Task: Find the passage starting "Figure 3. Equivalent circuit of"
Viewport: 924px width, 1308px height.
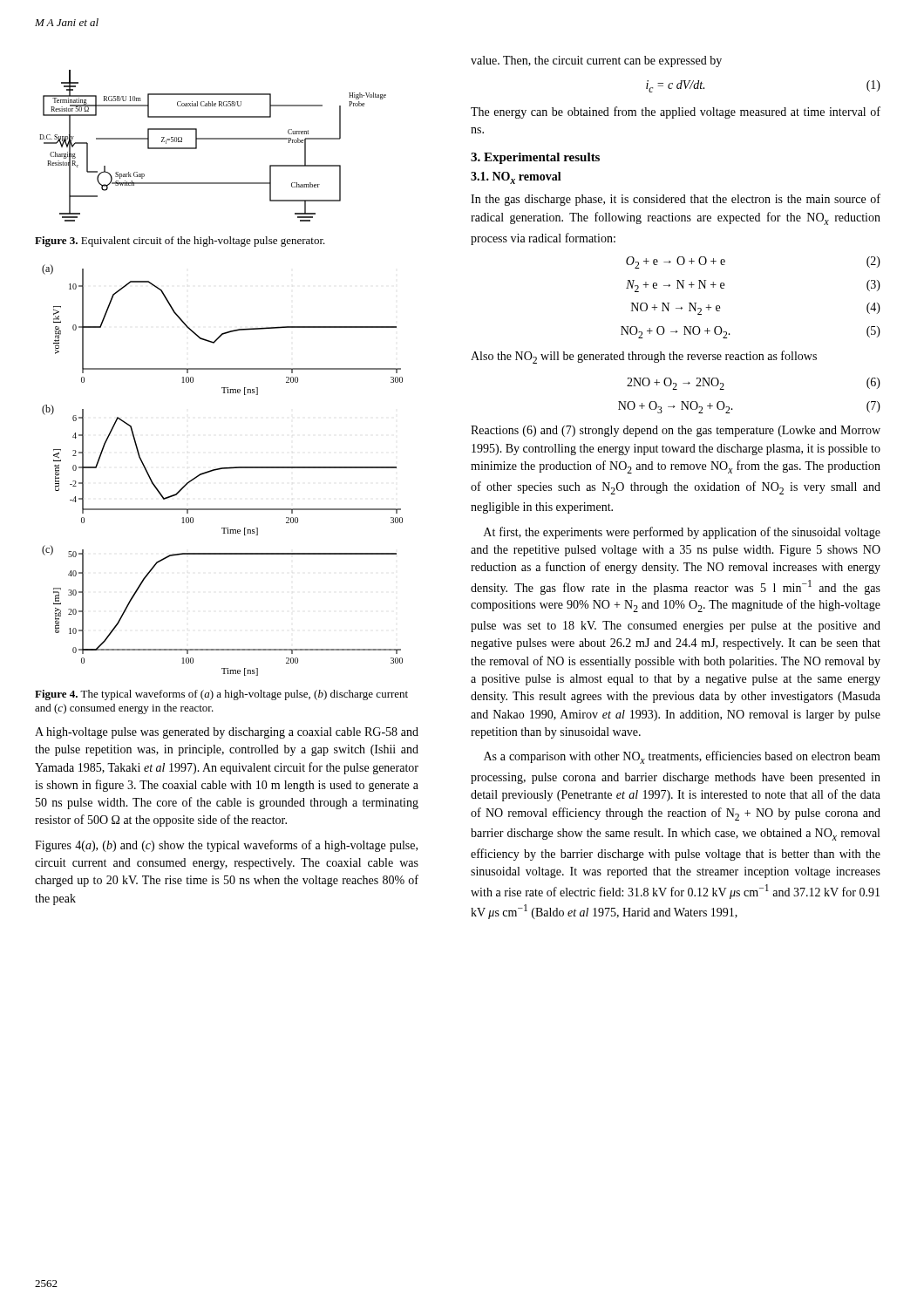Action: click(x=180, y=240)
